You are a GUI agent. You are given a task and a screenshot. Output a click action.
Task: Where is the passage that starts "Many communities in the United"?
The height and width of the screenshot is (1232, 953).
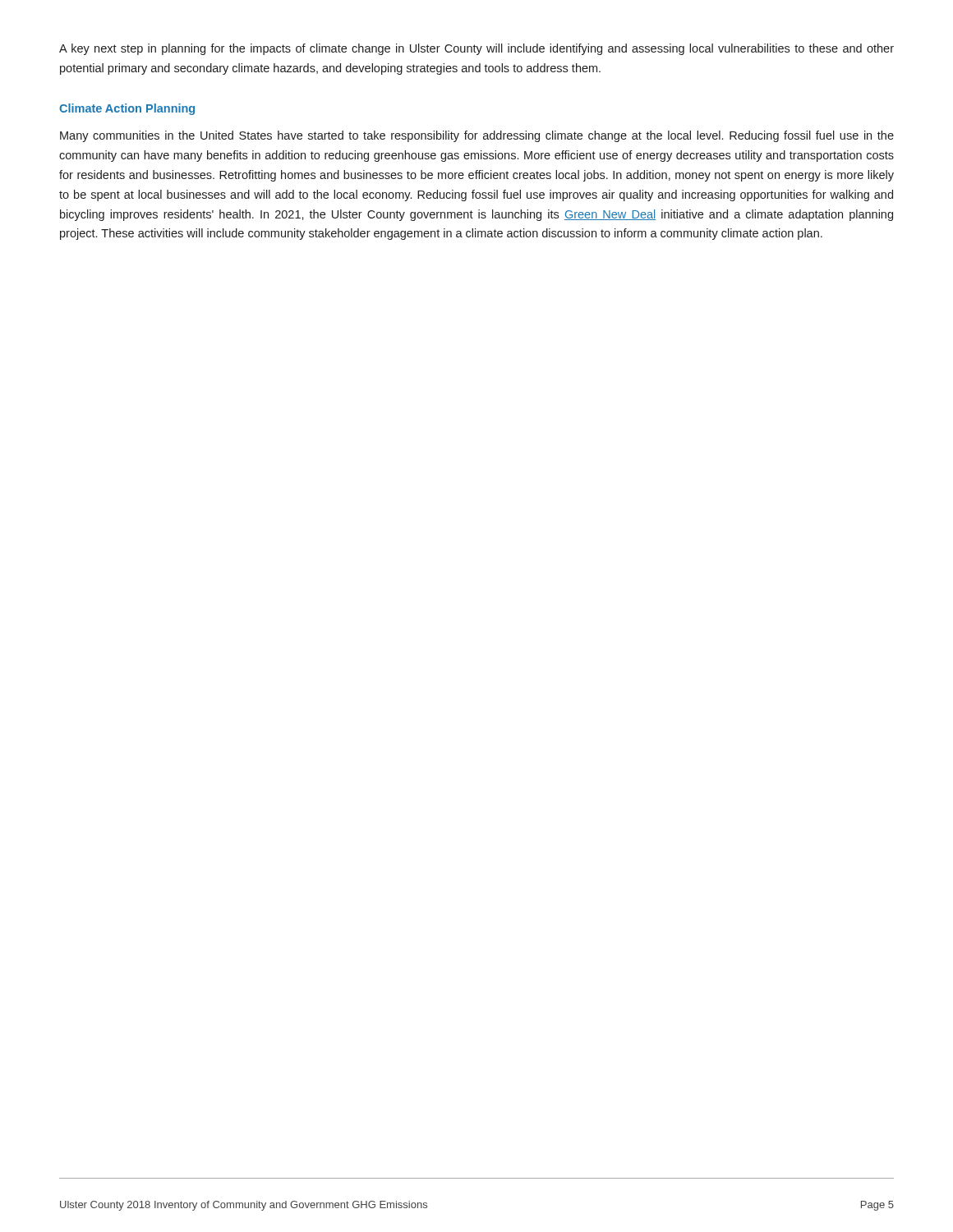click(x=476, y=185)
